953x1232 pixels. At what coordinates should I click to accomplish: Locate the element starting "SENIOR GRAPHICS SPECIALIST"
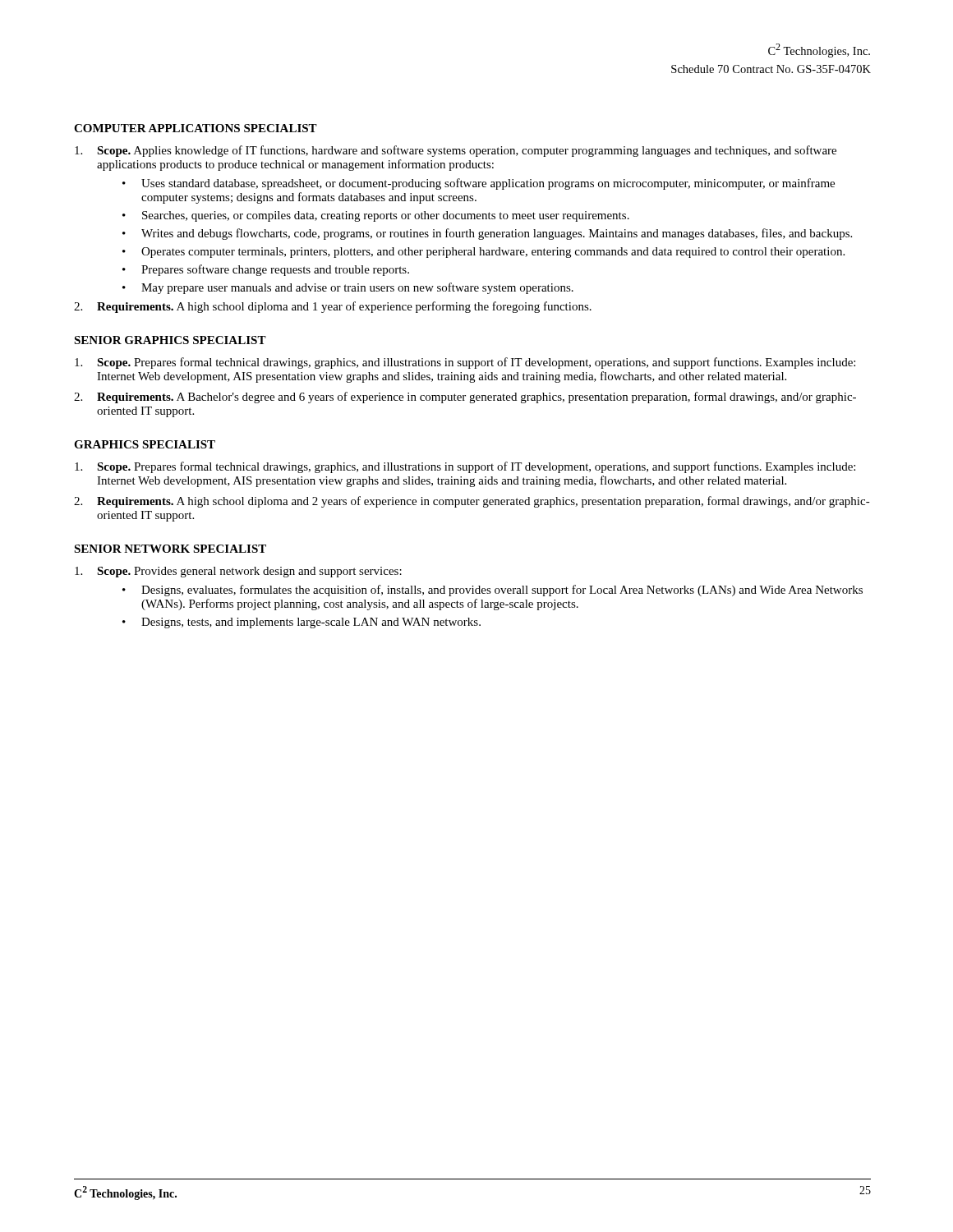(170, 340)
